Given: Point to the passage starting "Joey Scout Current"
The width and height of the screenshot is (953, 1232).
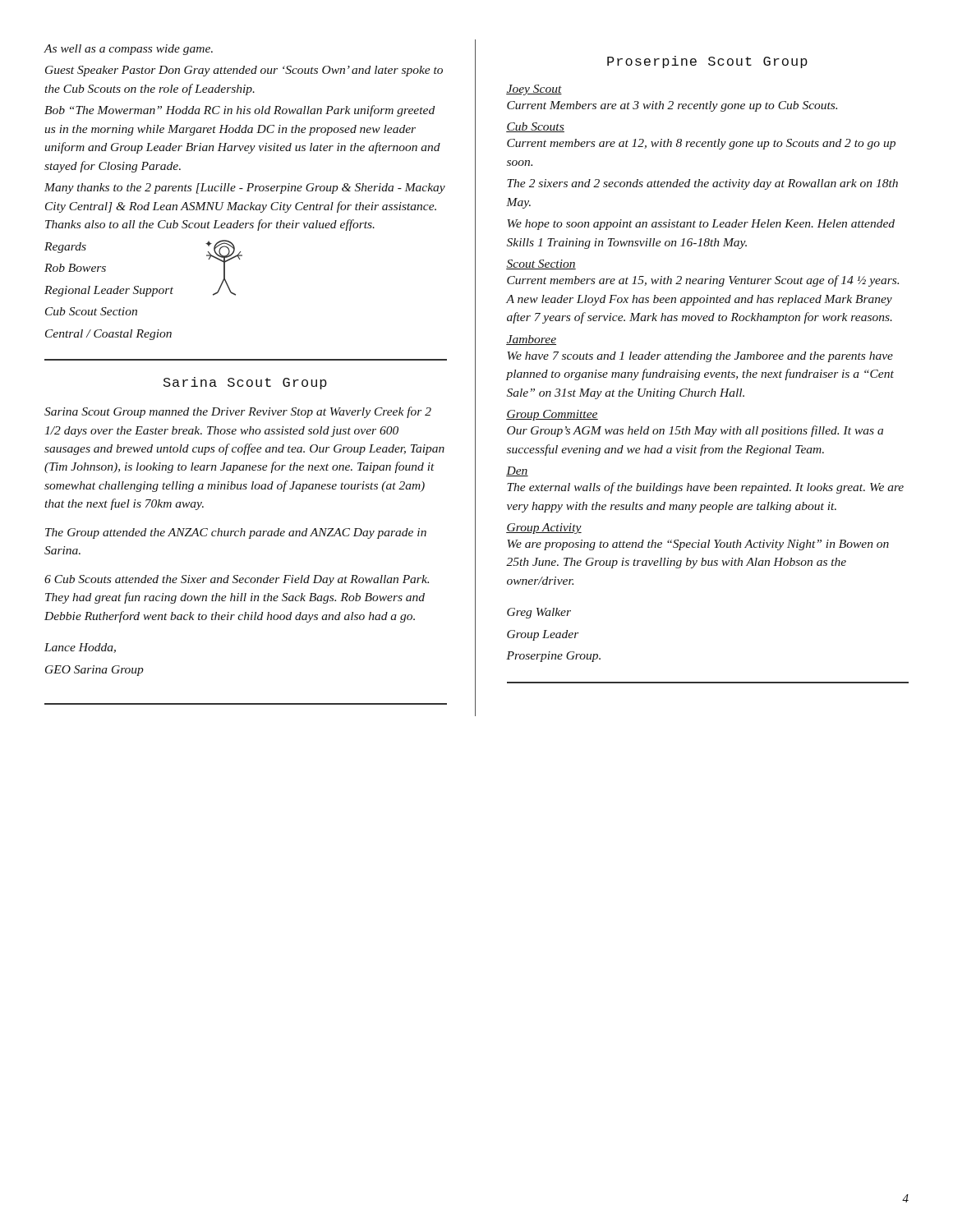Looking at the screenshot, I should coord(534,90).
